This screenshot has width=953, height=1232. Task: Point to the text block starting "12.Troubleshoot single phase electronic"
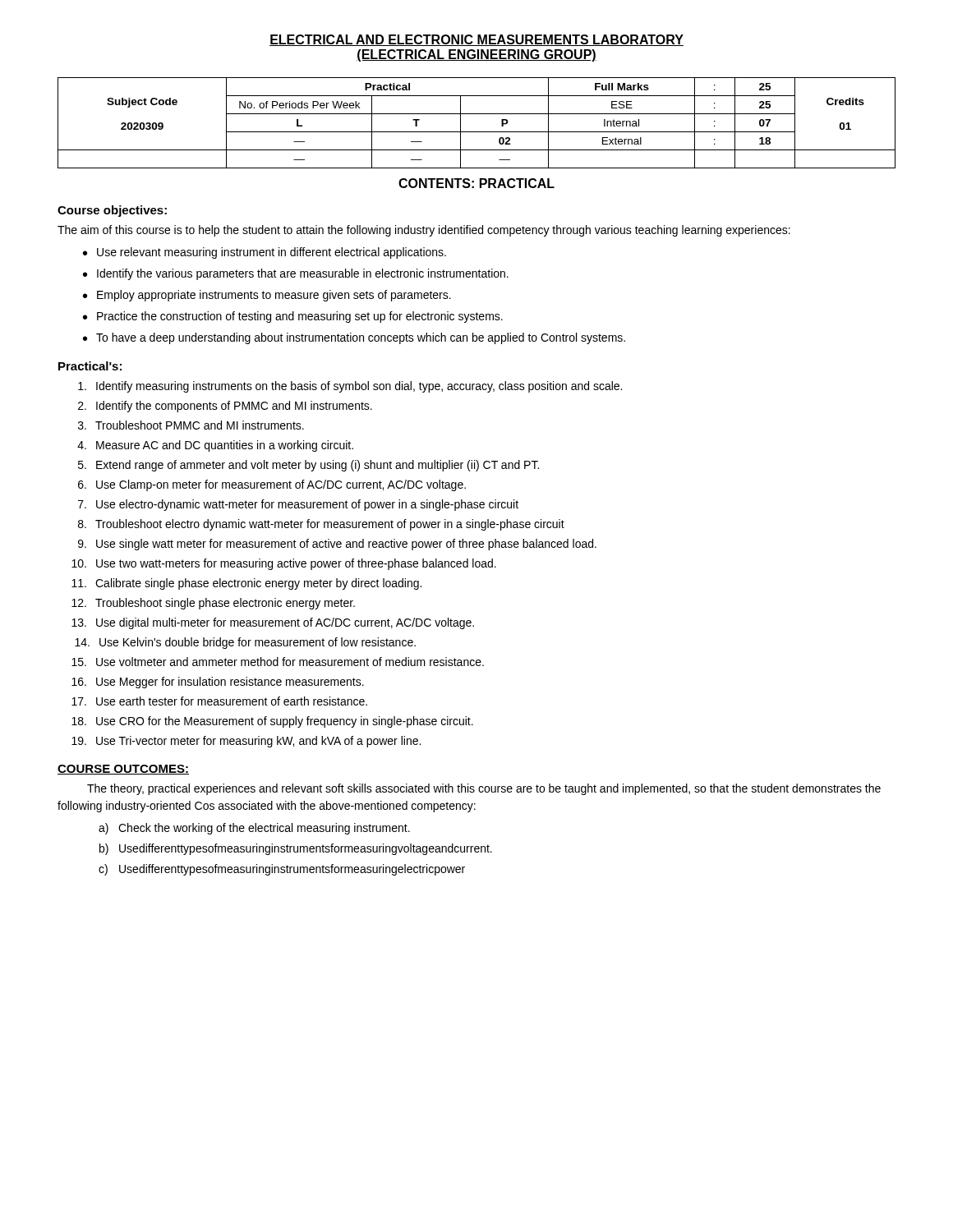pyautogui.click(x=207, y=603)
